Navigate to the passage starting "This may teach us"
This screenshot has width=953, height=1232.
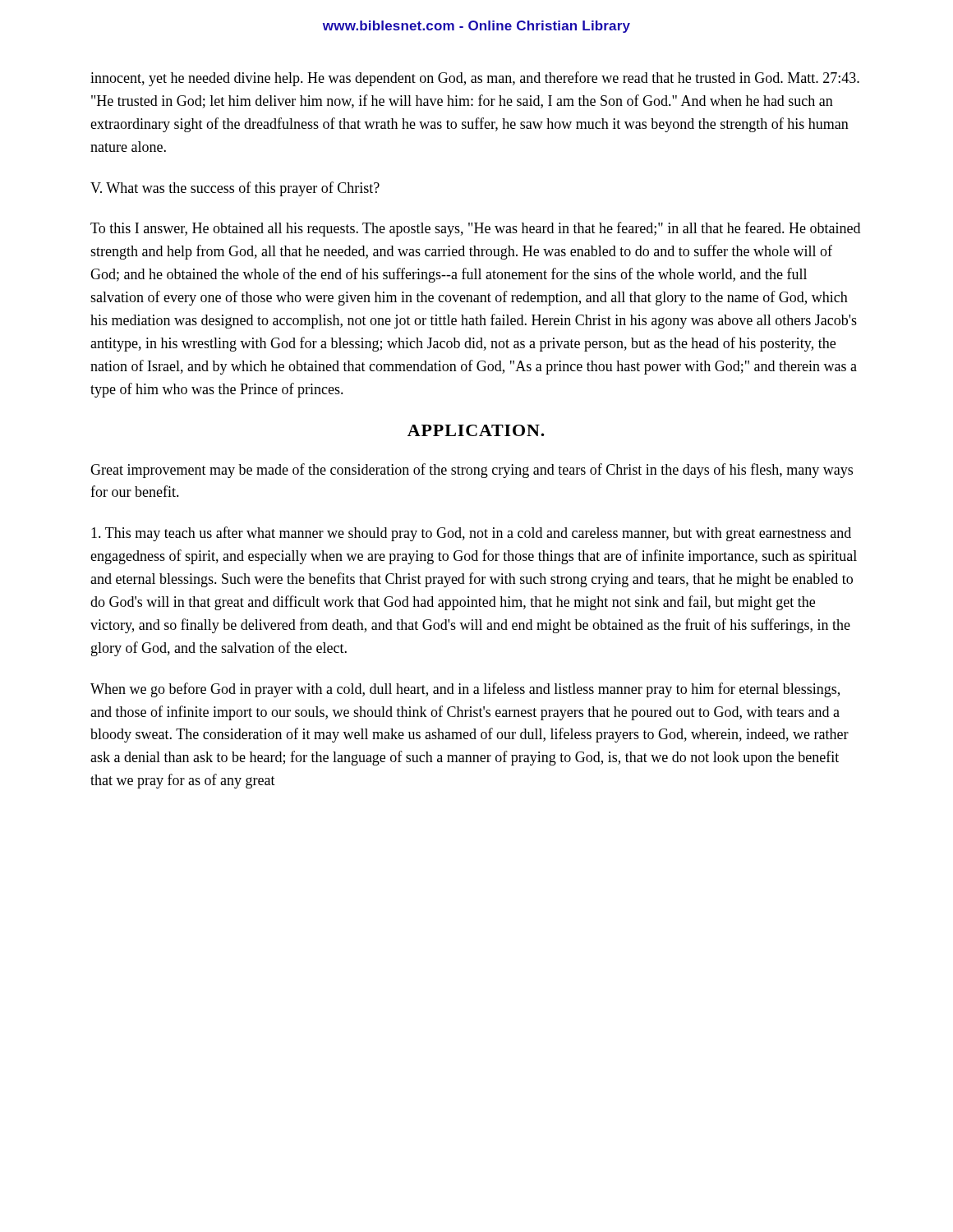click(x=474, y=591)
